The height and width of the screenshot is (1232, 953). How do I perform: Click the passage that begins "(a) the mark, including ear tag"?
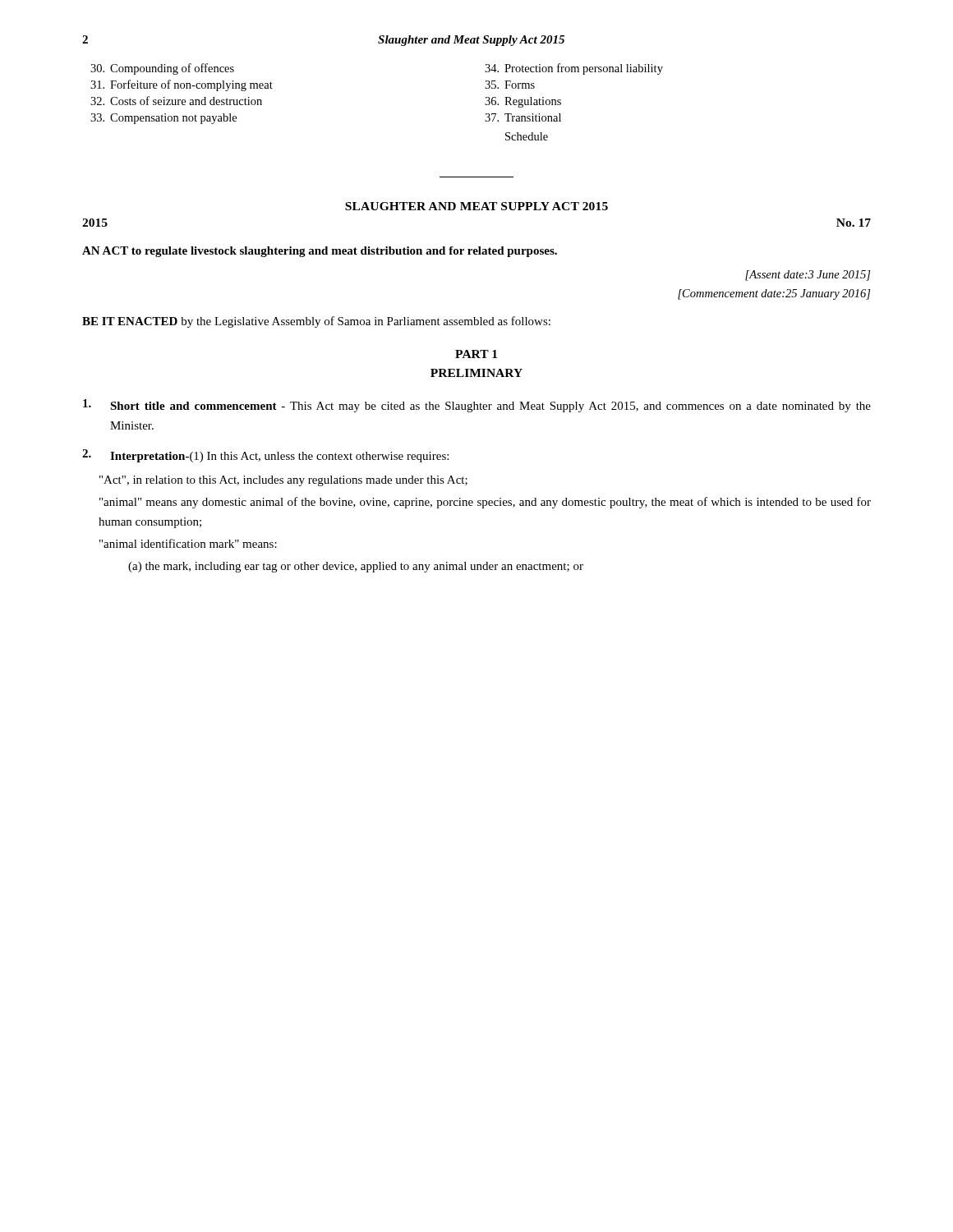[x=356, y=566]
